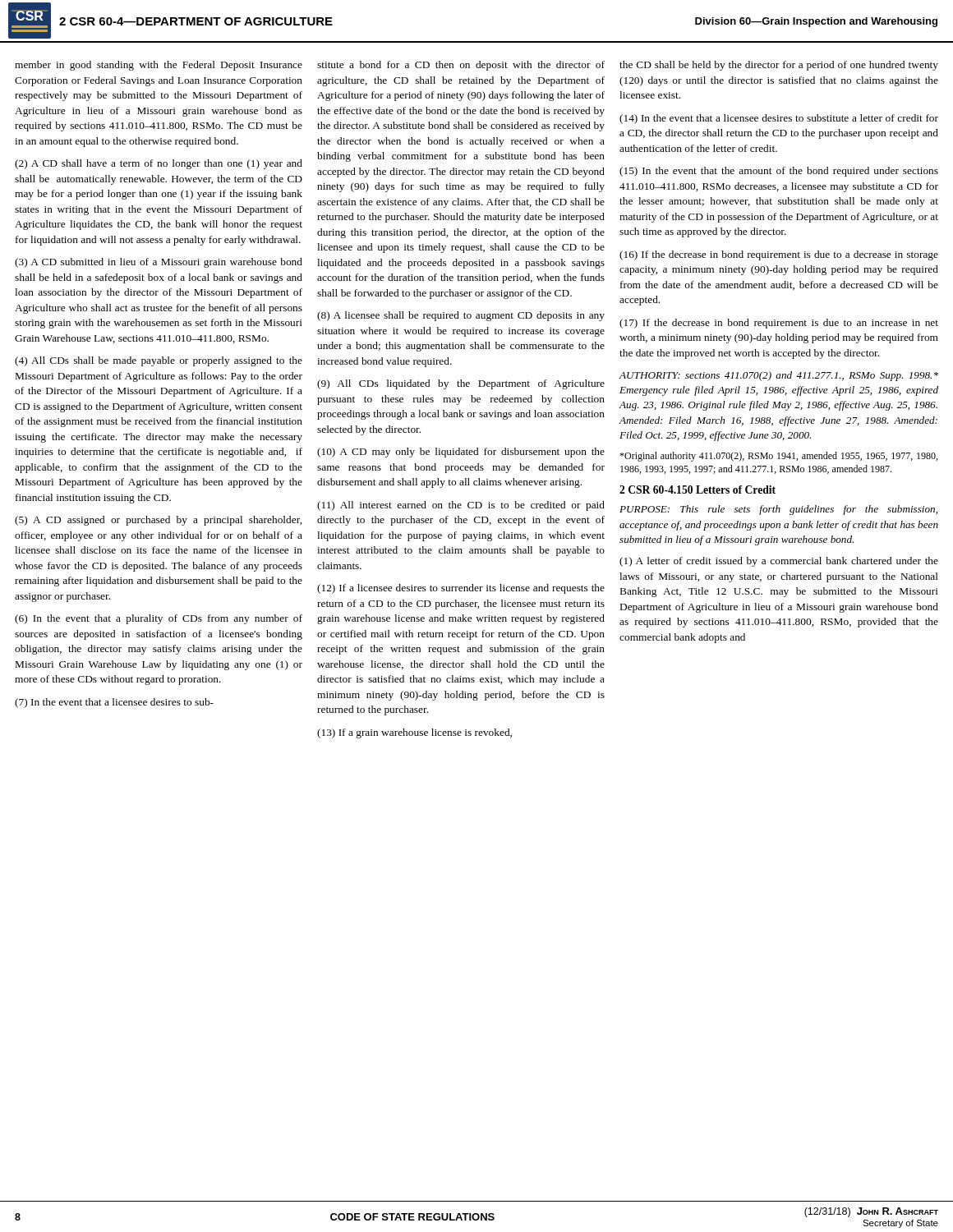Select the passage starting "the CD shall be"

[779, 80]
